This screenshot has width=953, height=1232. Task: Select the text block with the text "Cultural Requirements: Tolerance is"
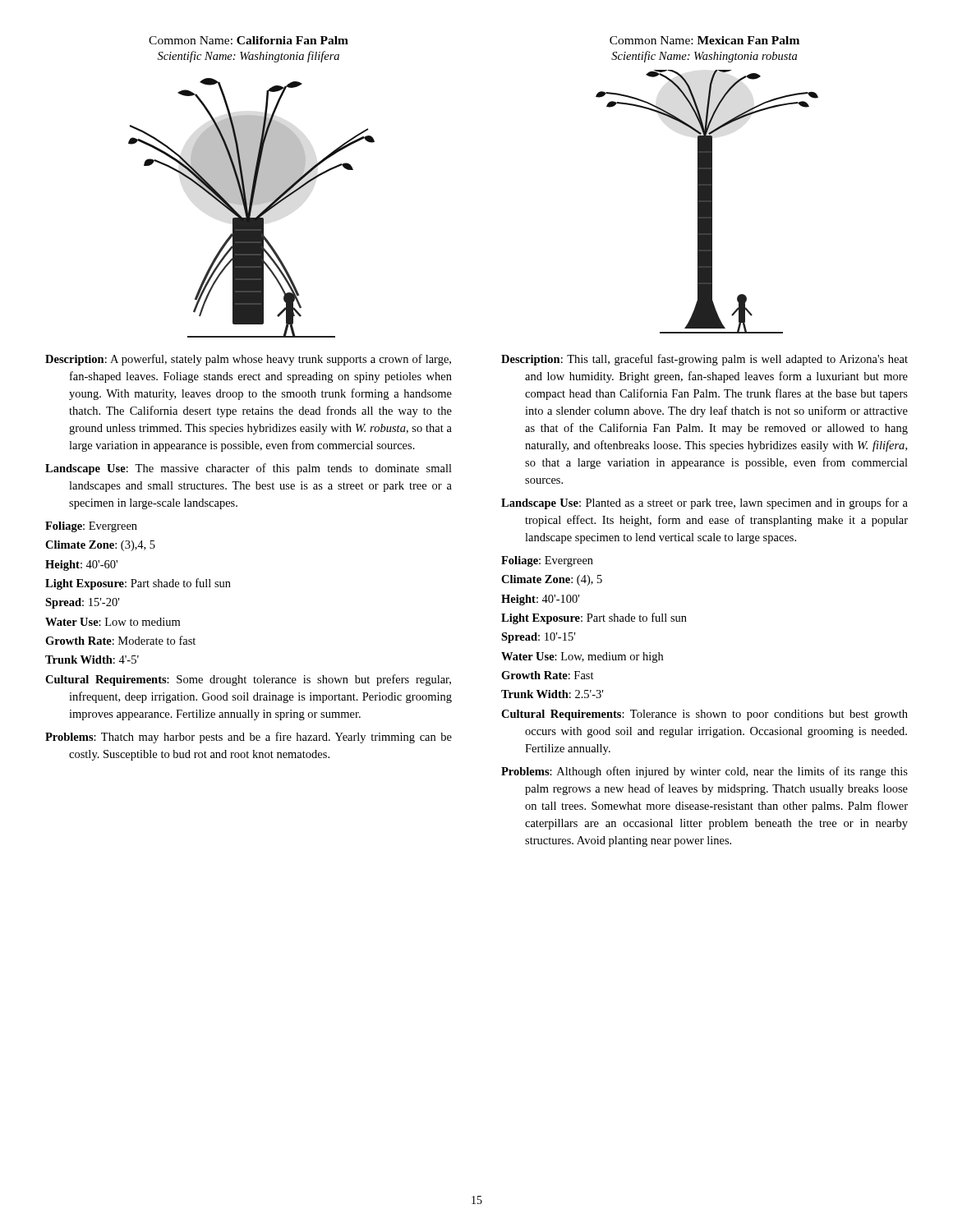point(705,731)
